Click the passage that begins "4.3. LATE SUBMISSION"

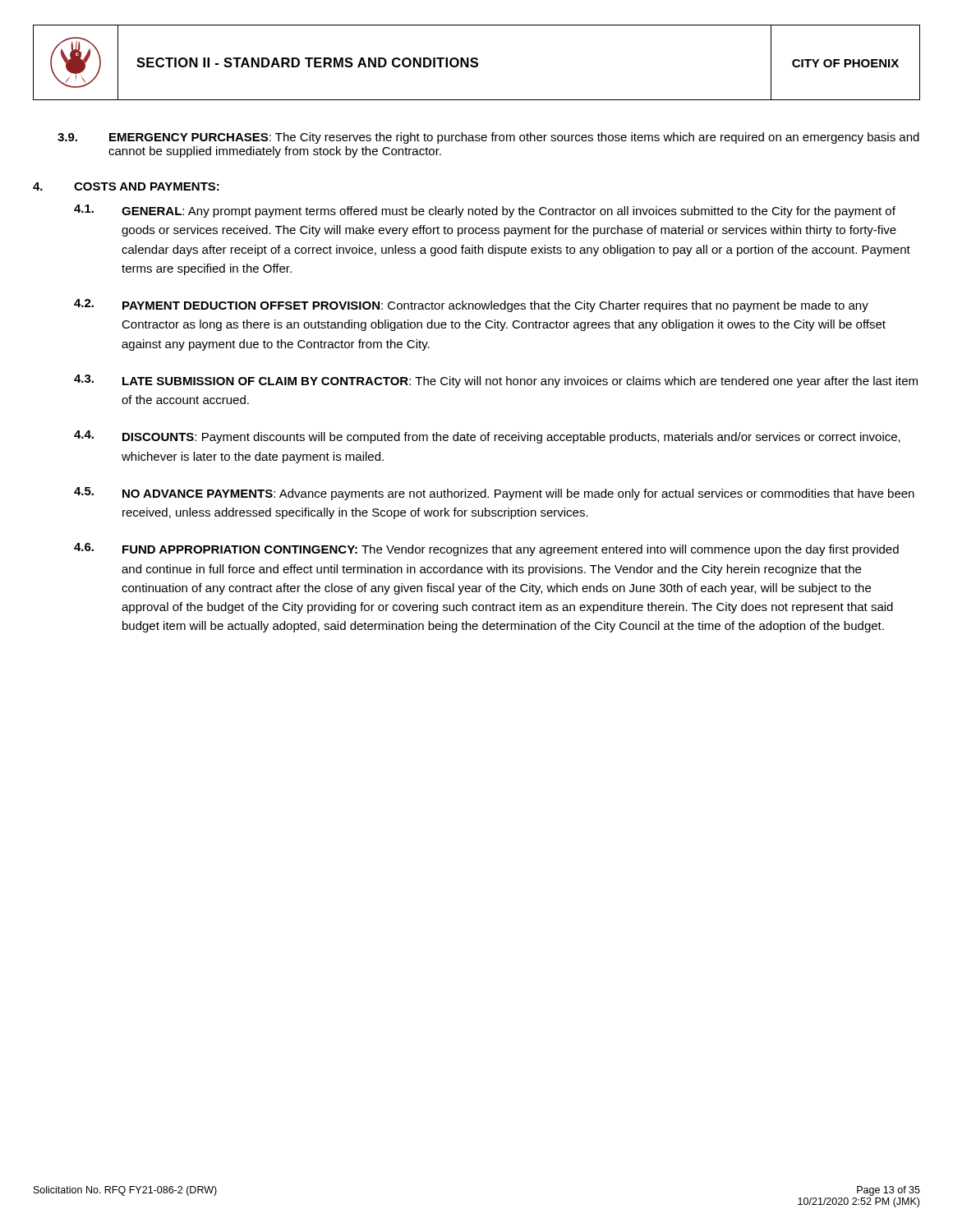coord(497,390)
